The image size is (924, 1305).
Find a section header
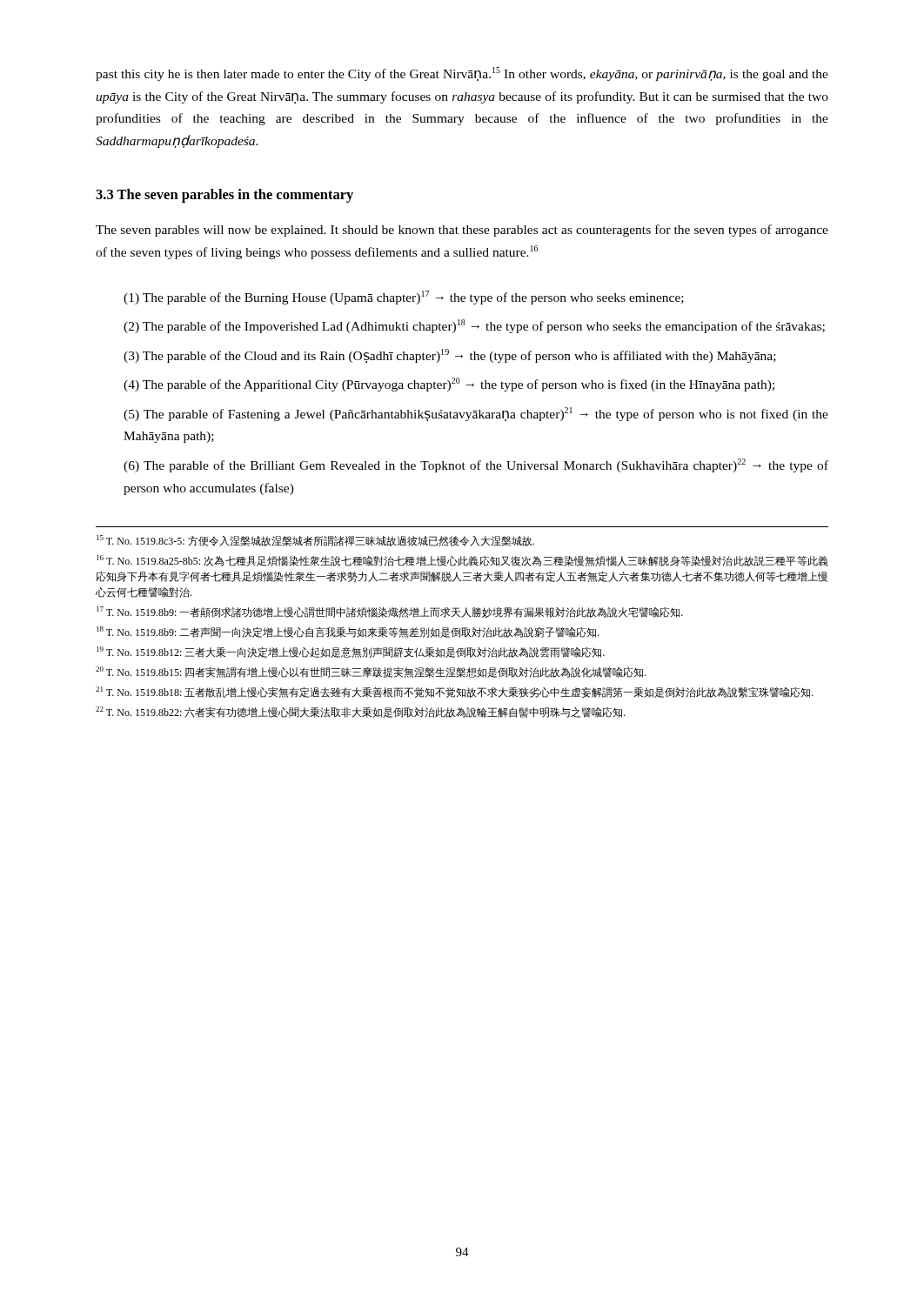[x=225, y=195]
